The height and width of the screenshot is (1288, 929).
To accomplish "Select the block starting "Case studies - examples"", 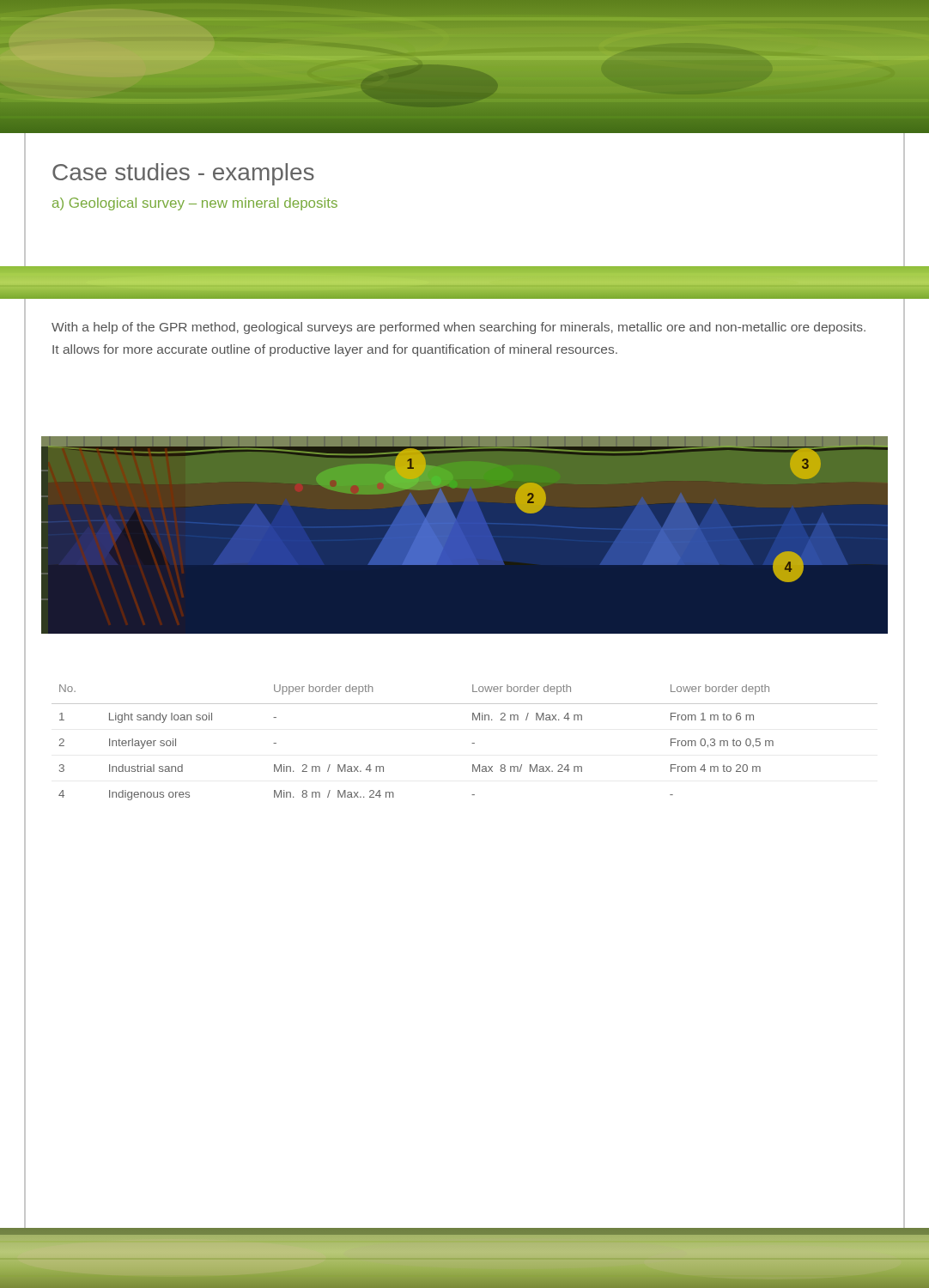I will click(183, 172).
